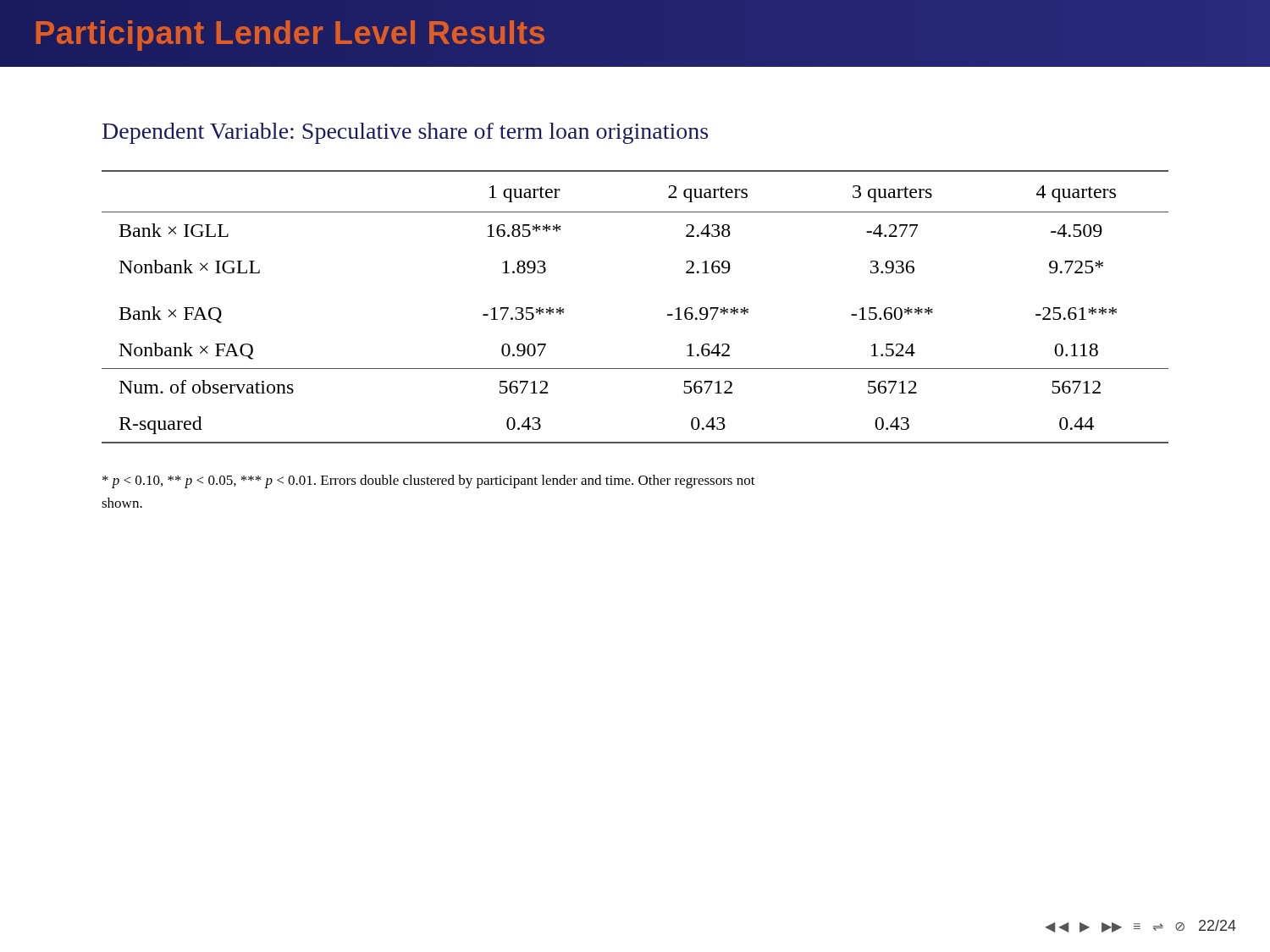Click on the element starting "Participant Lender Level Results"
The image size is (1270, 952).
coord(290,33)
